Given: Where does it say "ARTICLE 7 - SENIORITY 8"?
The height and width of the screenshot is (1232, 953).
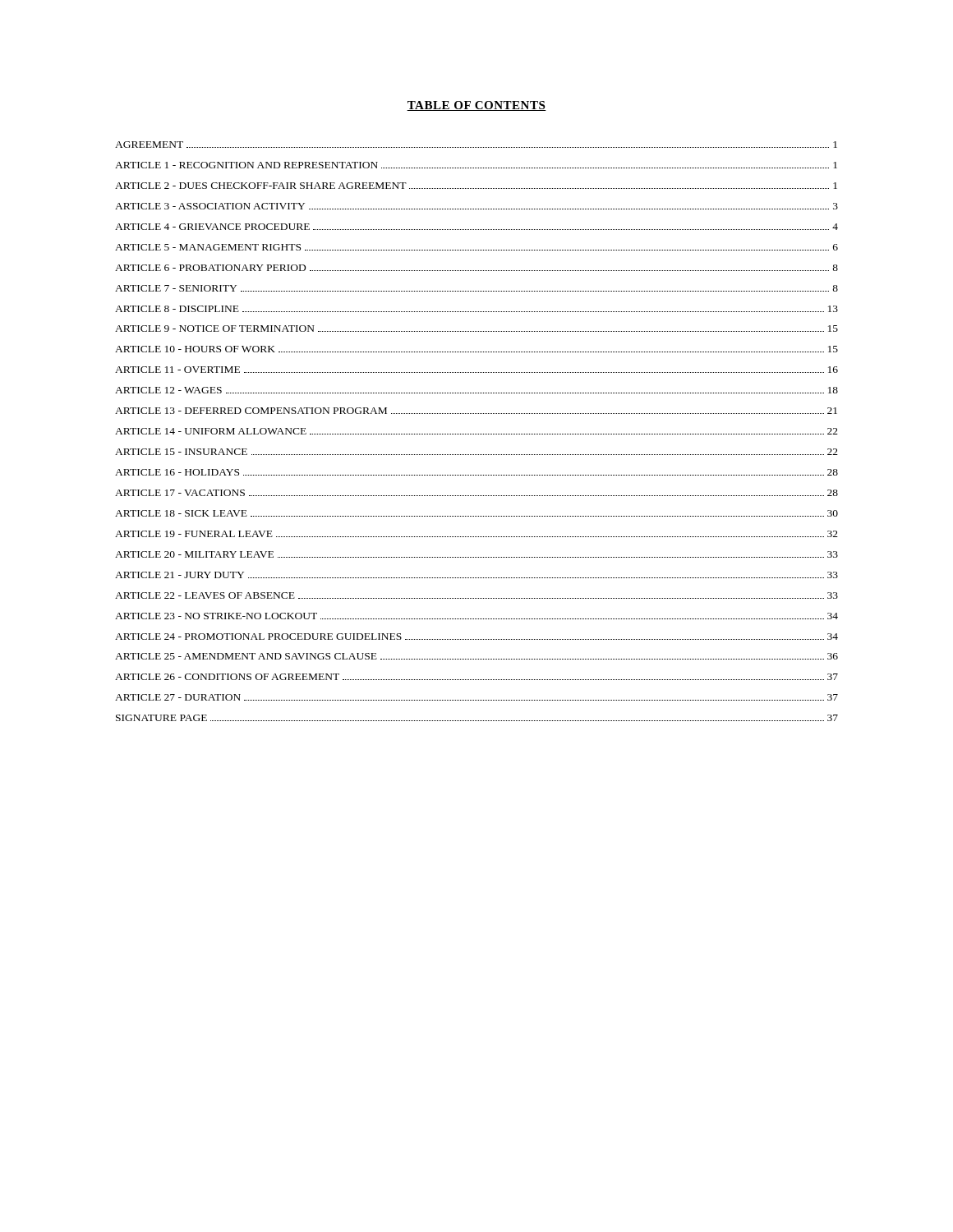Looking at the screenshot, I should point(476,288).
